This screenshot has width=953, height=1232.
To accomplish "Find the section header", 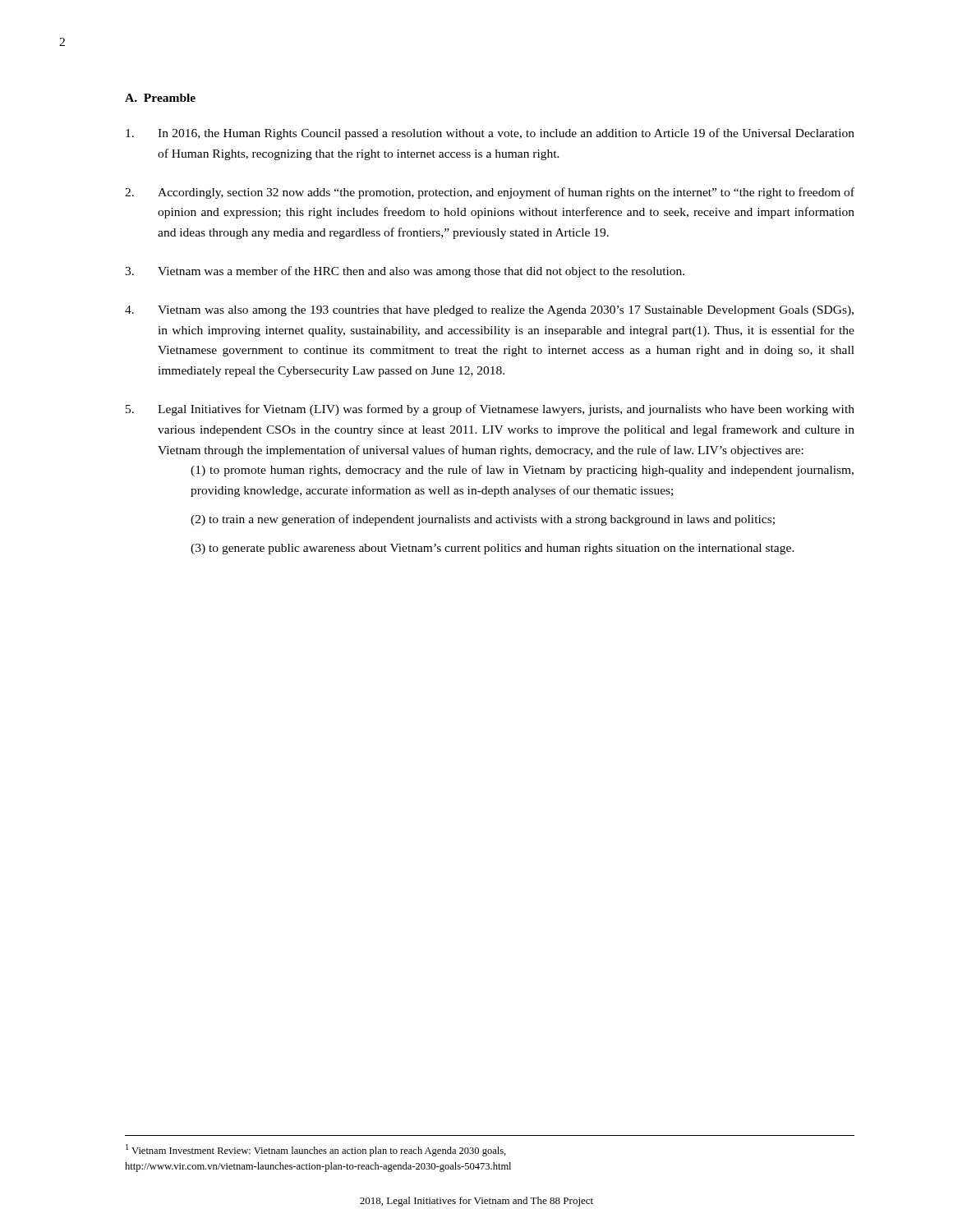I will pos(160,97).
